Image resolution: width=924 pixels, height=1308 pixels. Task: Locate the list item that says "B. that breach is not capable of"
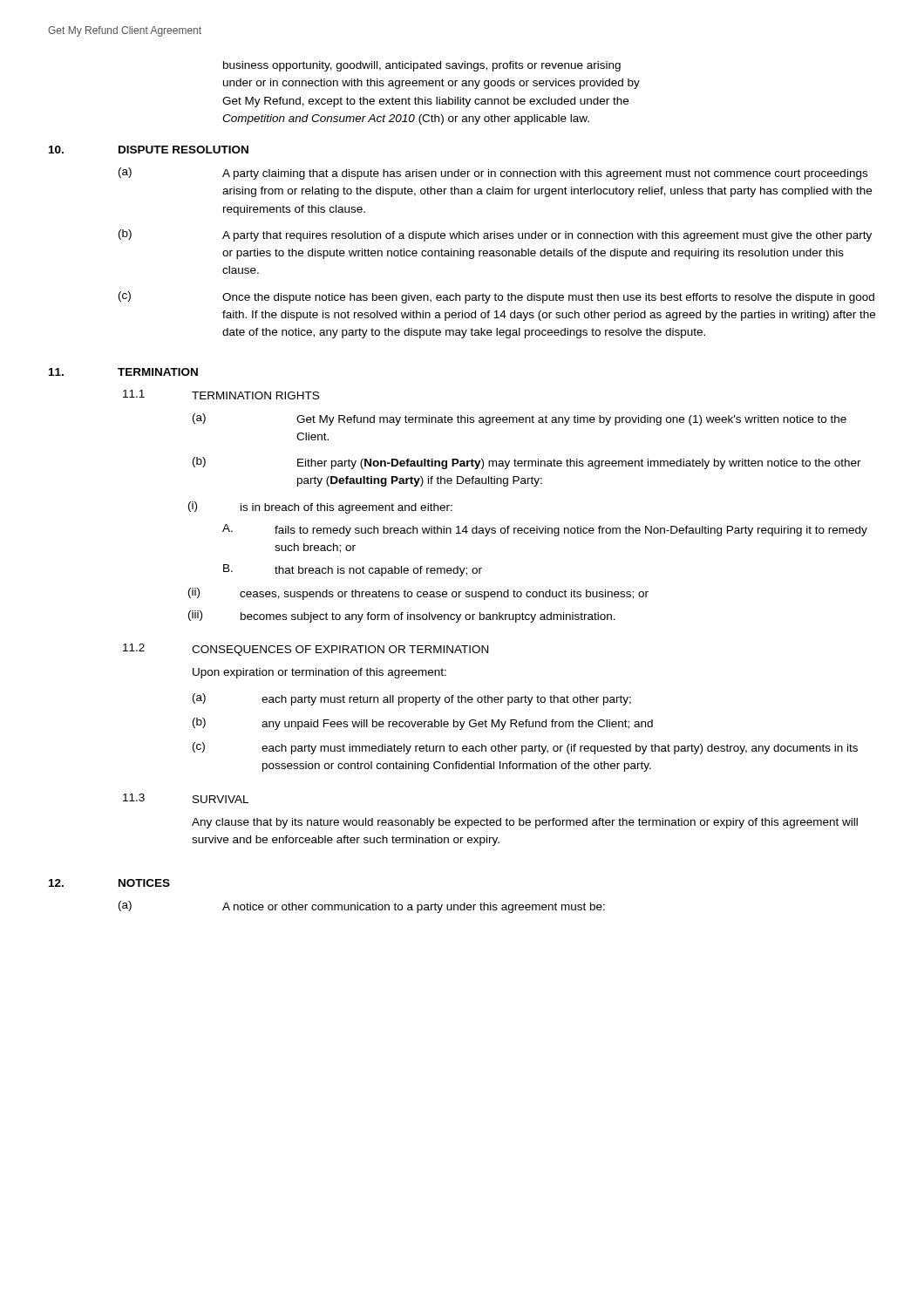[462, 571]
